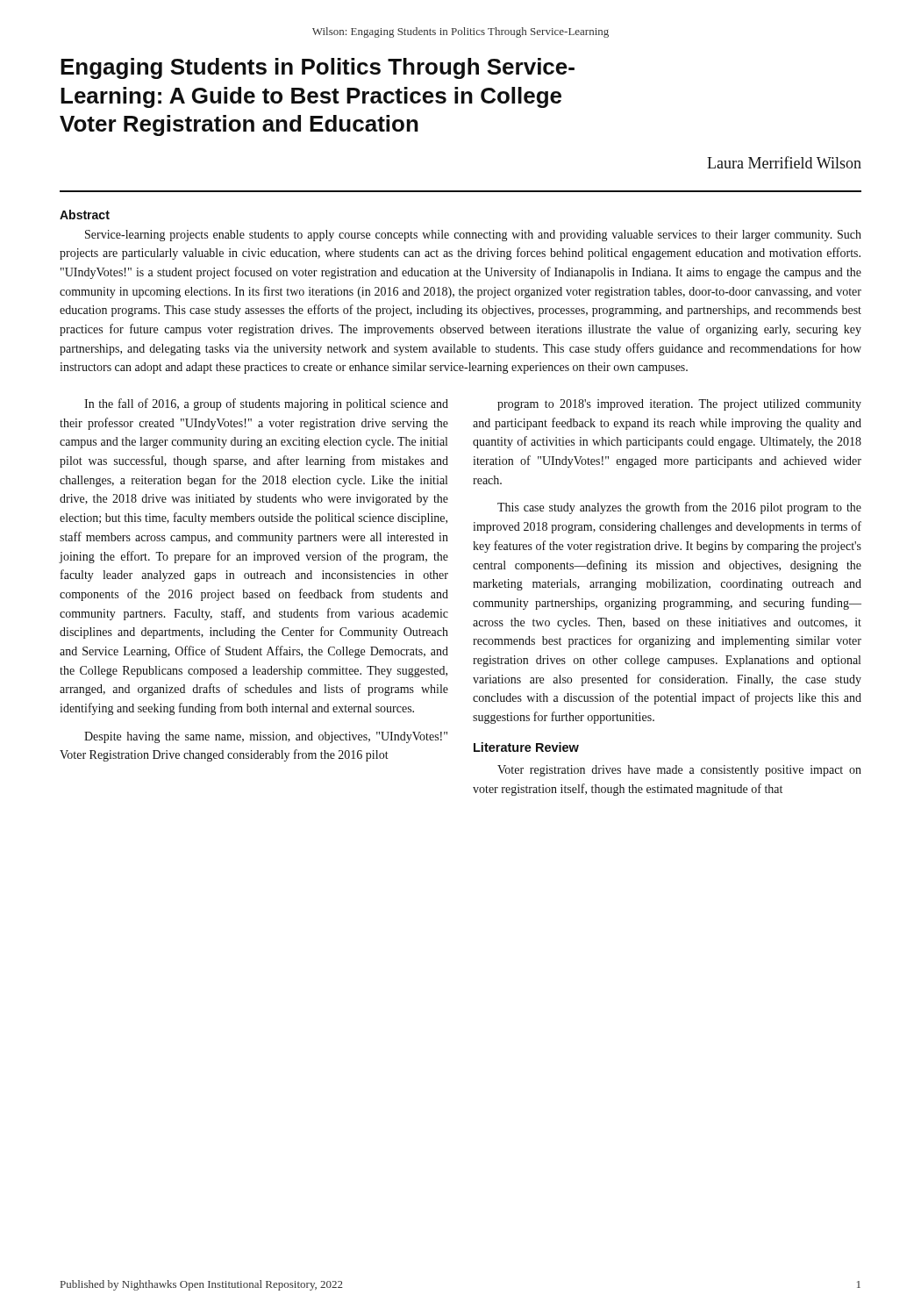Locate the block of text that opens with "Voter registration drives"
This screenshot has width=921, height=1316.
[x=667, y=780]
